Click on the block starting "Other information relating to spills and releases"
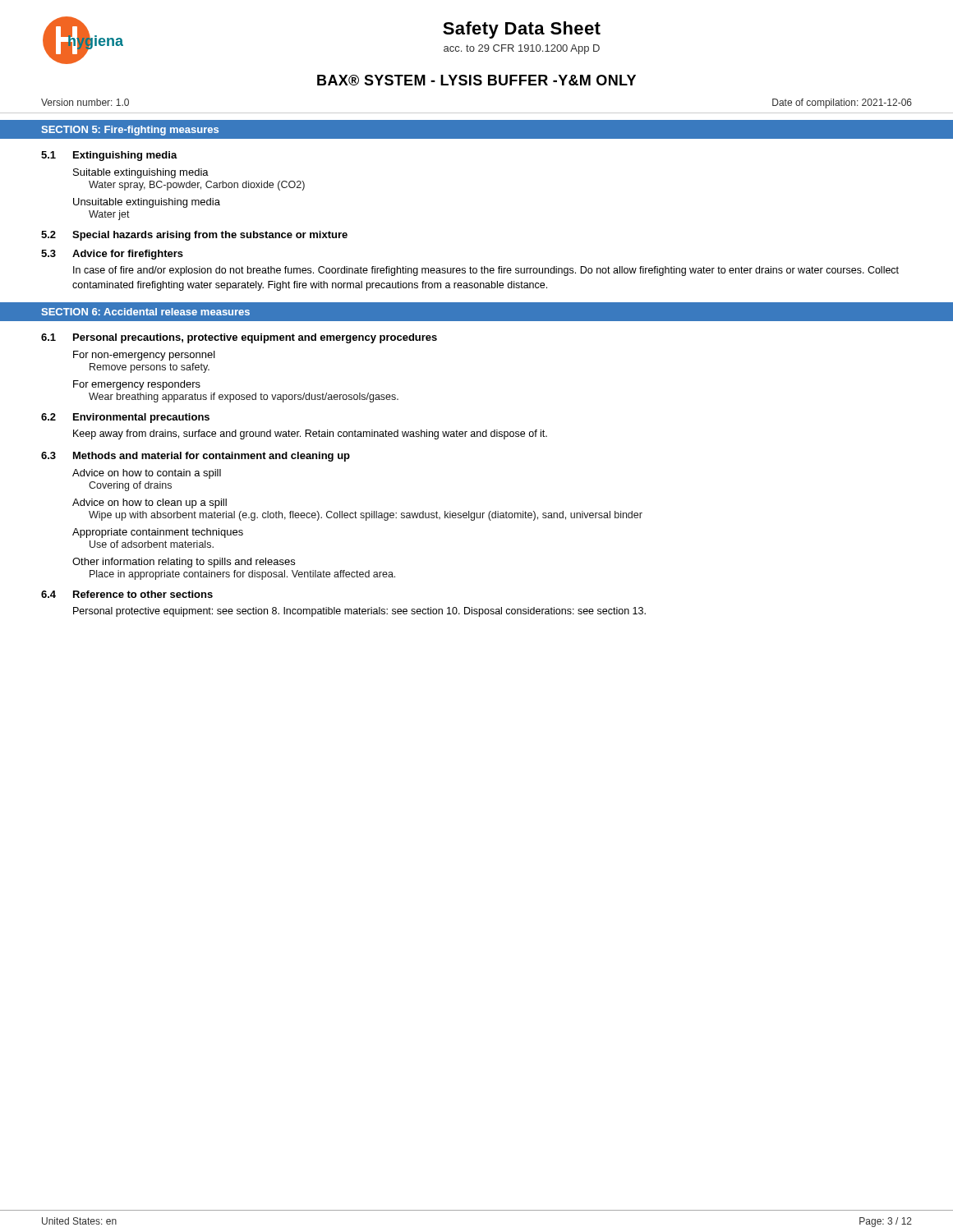This screenshot has width=953, height=1232. (x=184, y=562)
